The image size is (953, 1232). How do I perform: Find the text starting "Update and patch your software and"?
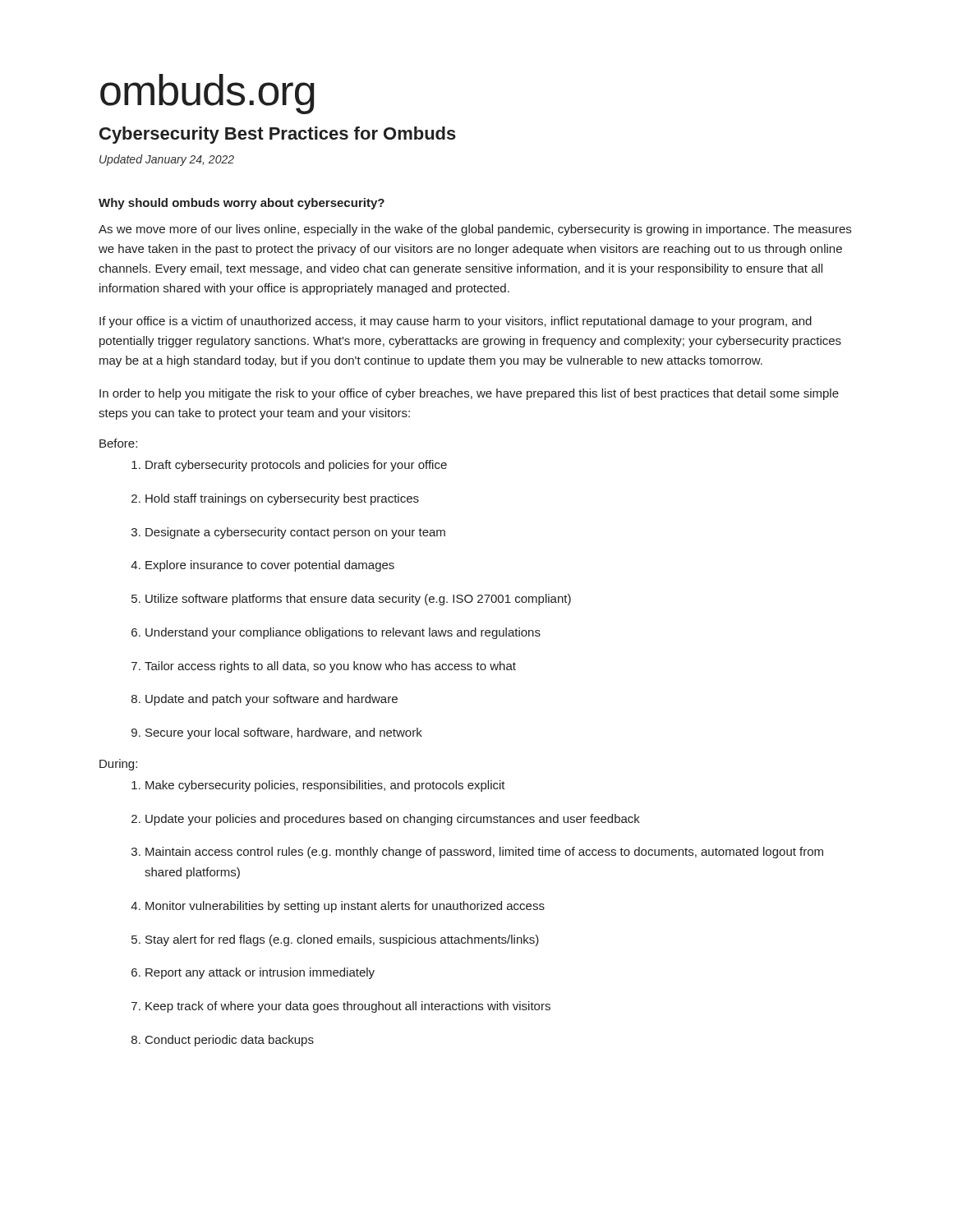pyautogui.click(x=265, y=700)
